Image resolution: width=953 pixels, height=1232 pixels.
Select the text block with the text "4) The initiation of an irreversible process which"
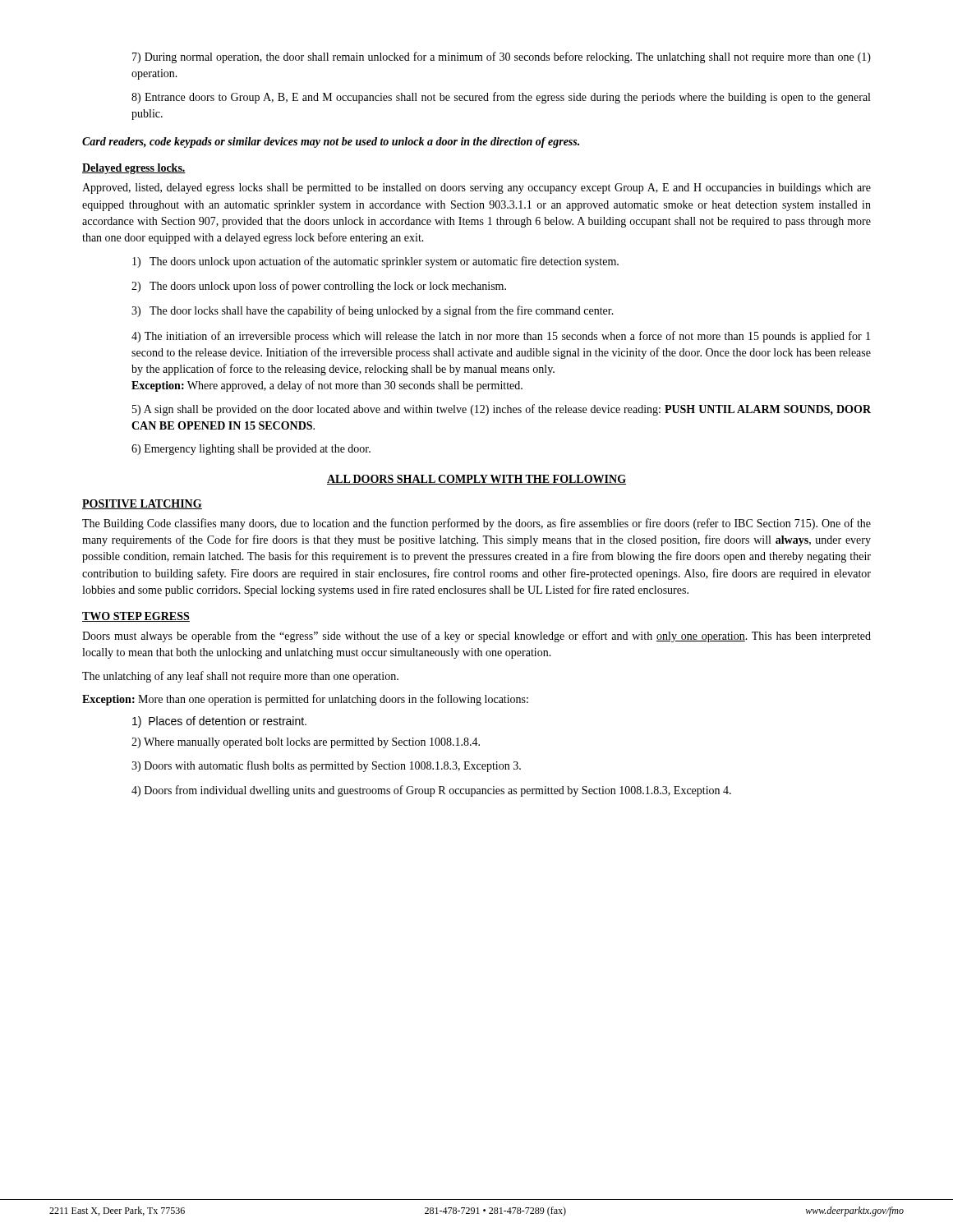[x=501, y=362]
